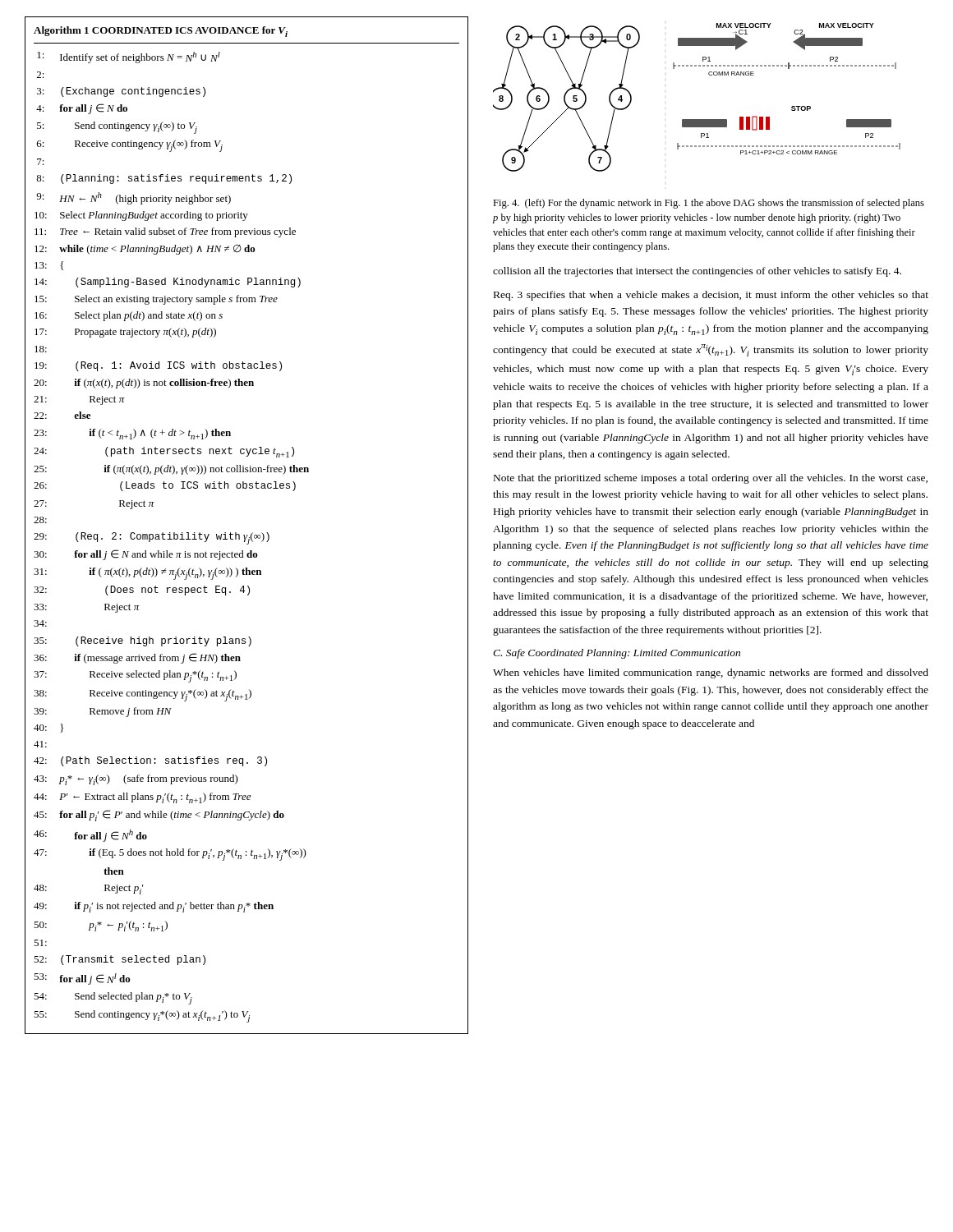This screenshot has width=953, height=1232.
Task: Locate the text block that reads "Note that the prioritized scheme imposes a total"
Action: pos(711,553)
